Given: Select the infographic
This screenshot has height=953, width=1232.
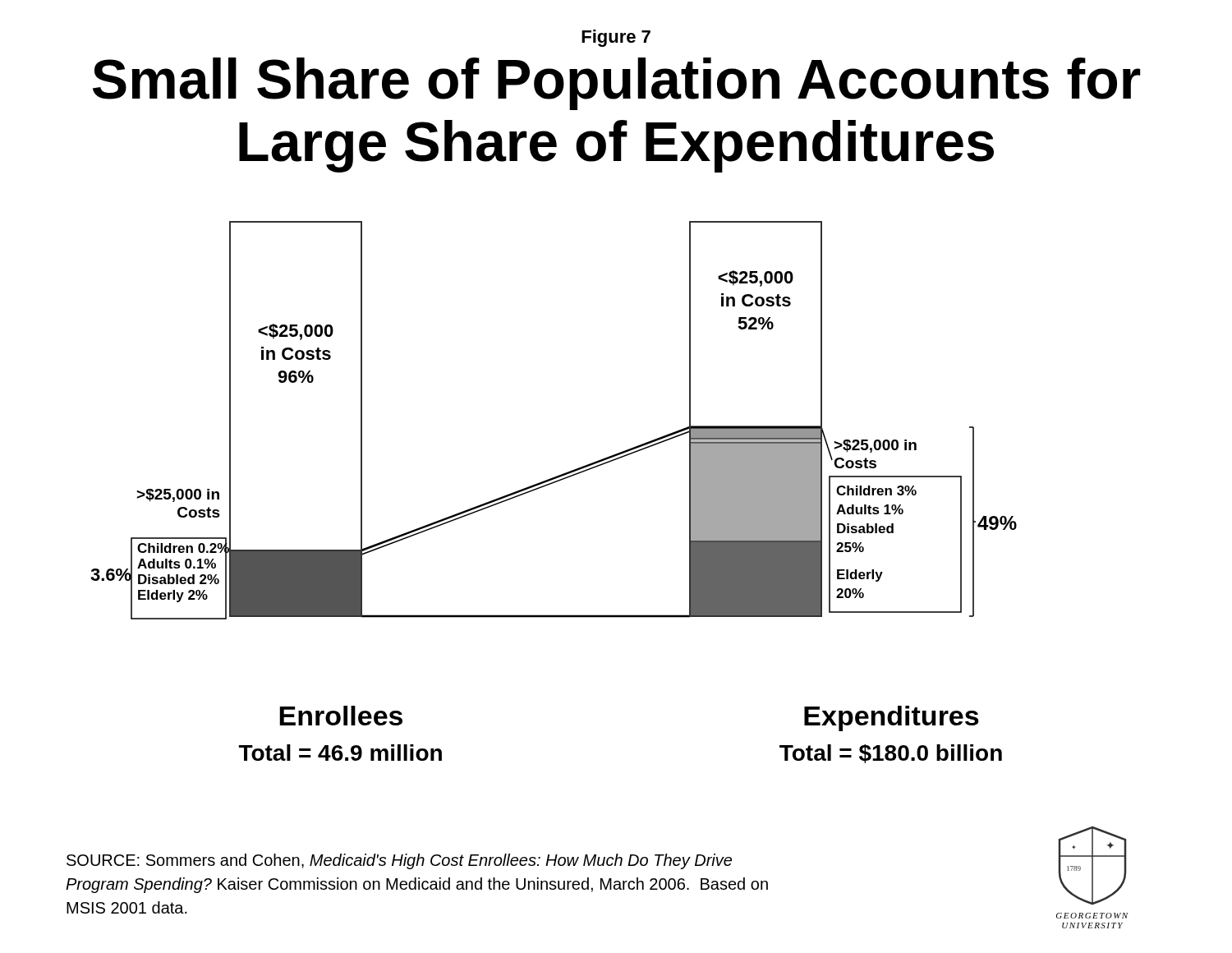Looking at the screenshot, I should (616, 444).
